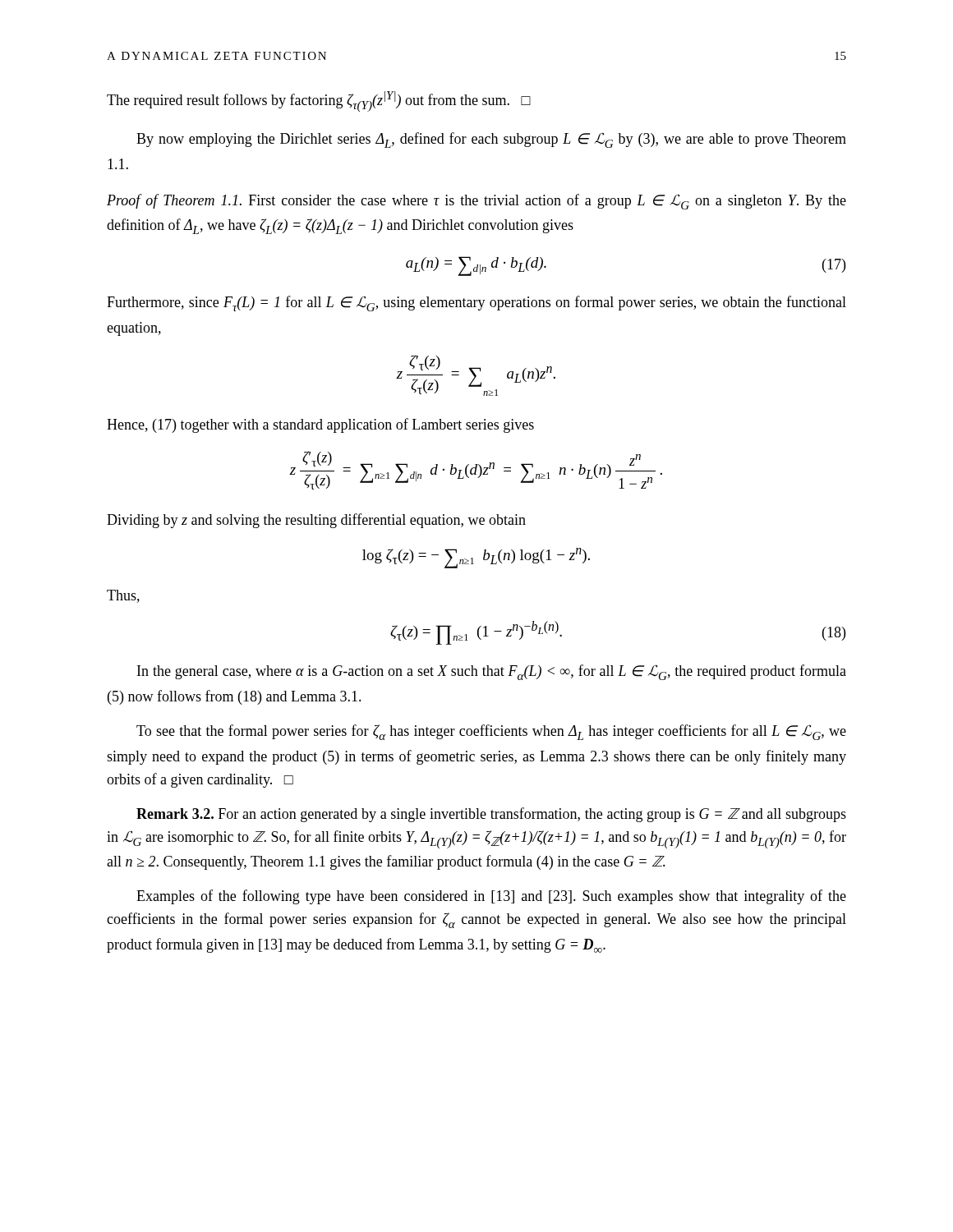Select the passage starting "By now employing"

tap(476, 152)
